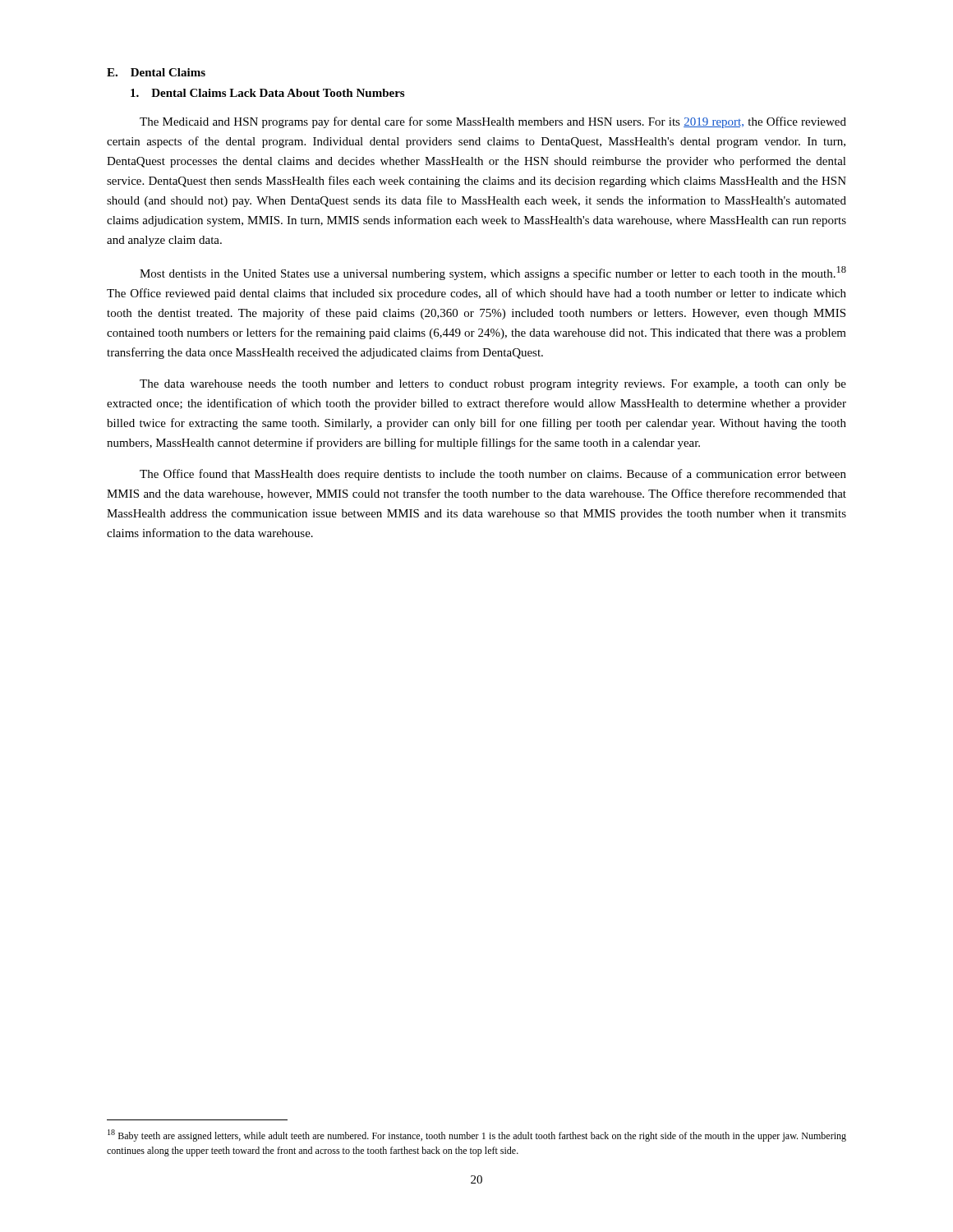
Task: Find the section header on this page that starts "1. Dental Claims Lack"
Action: (x=267, y=93)
